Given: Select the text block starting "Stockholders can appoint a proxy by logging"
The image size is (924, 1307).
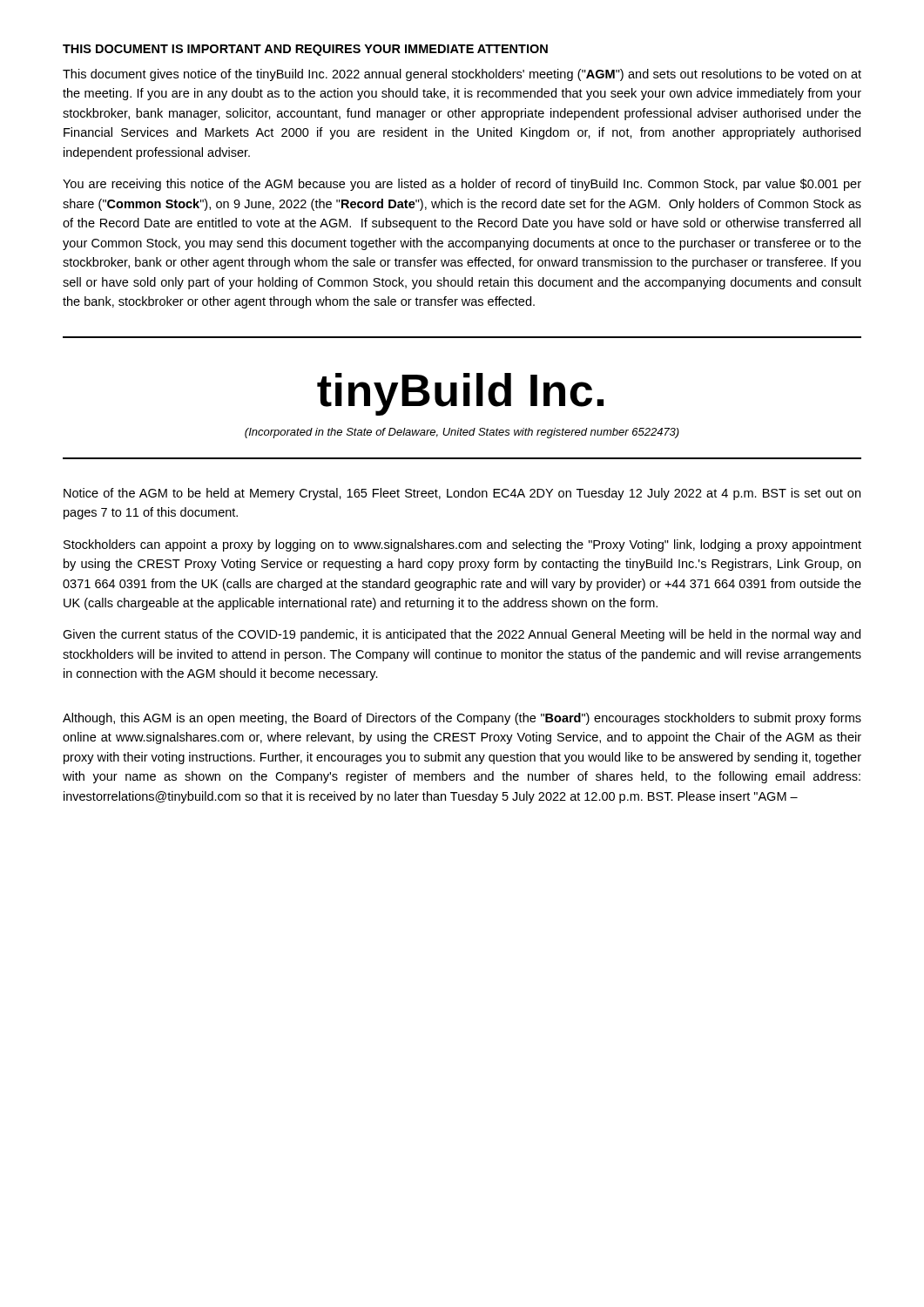Looking at the screenshot, I should [x=462, y=574].
